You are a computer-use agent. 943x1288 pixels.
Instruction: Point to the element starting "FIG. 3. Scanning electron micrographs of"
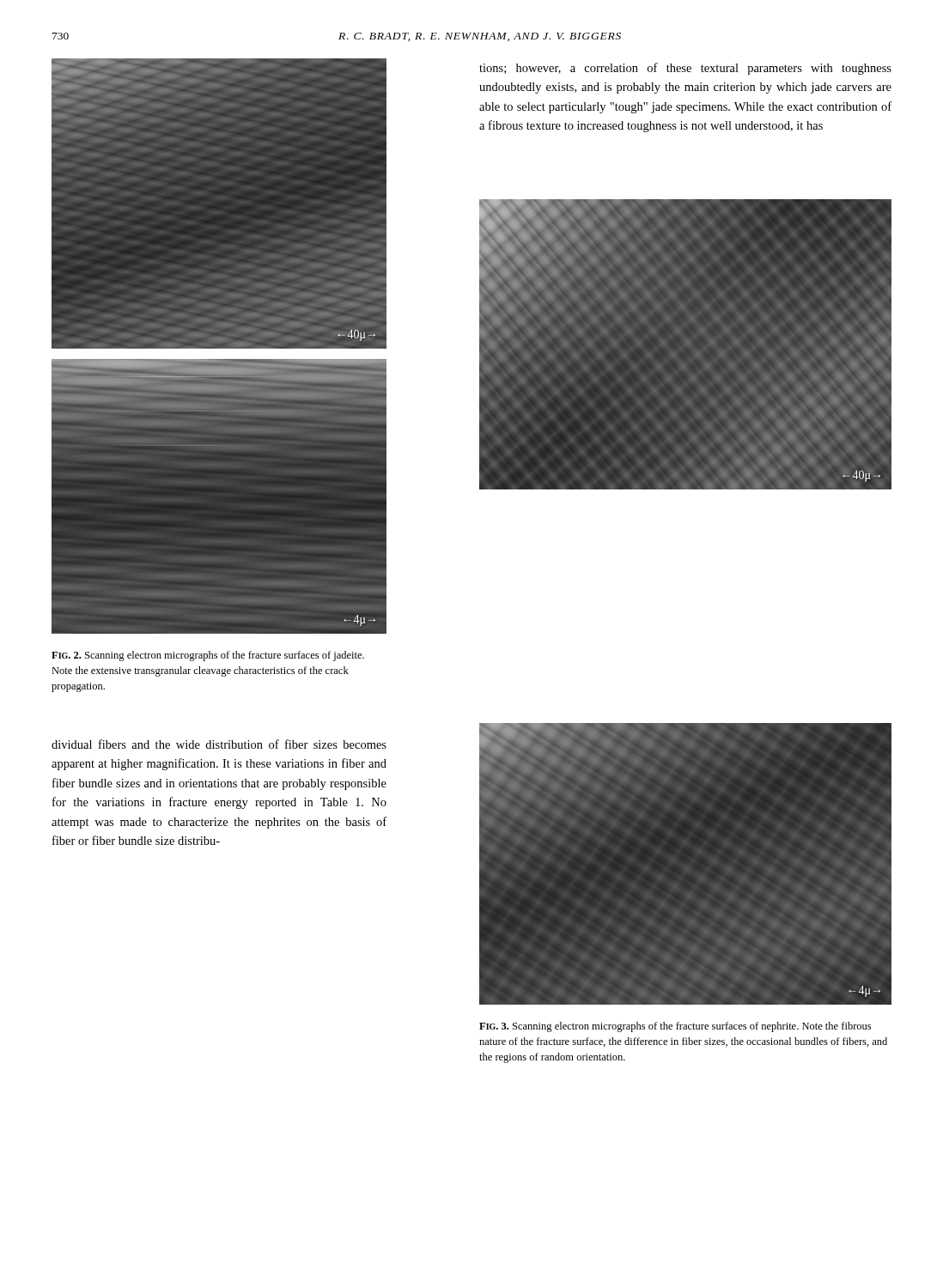(x=683, y=1042)
